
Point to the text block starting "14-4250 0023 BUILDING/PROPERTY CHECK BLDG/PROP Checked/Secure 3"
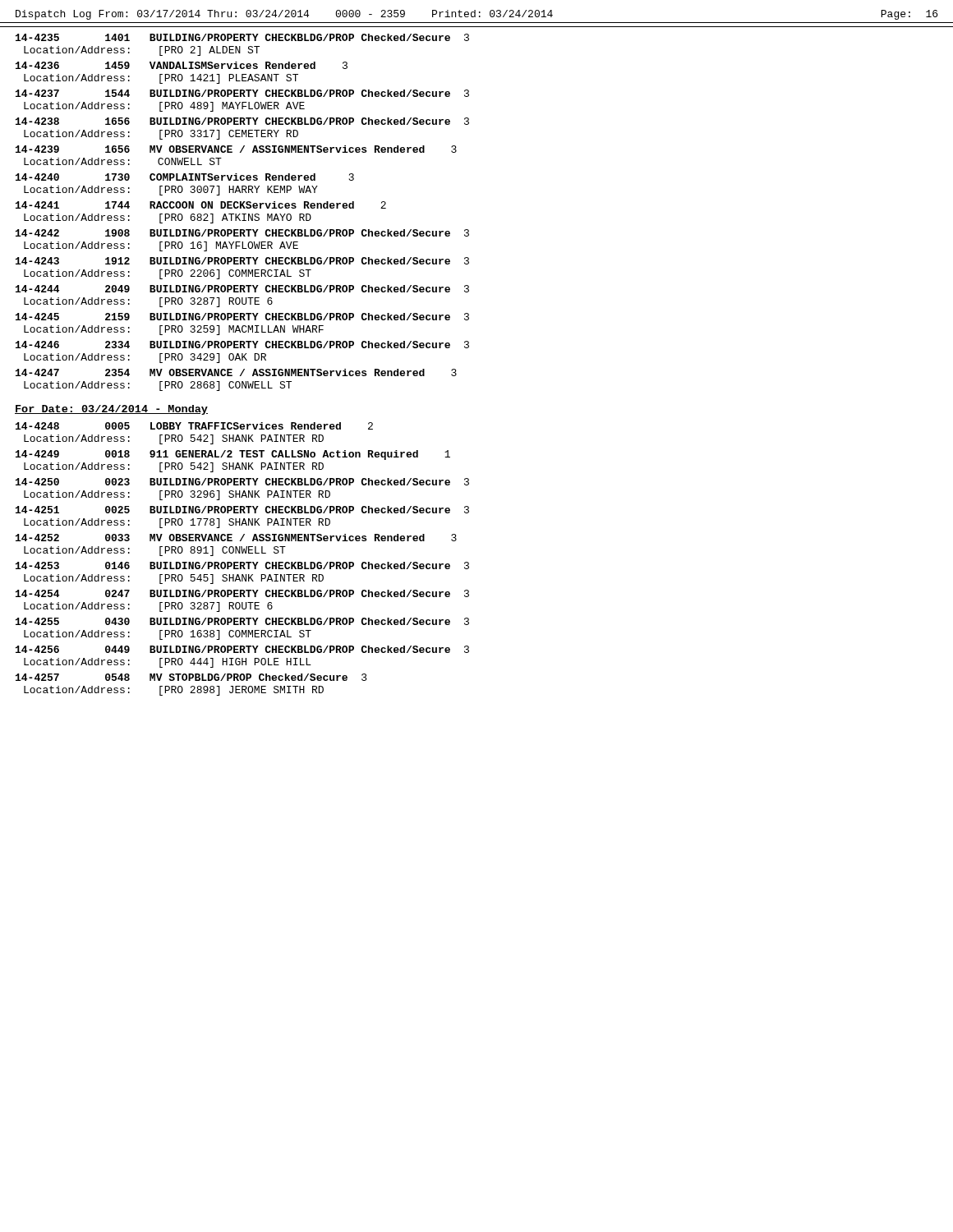476,489
